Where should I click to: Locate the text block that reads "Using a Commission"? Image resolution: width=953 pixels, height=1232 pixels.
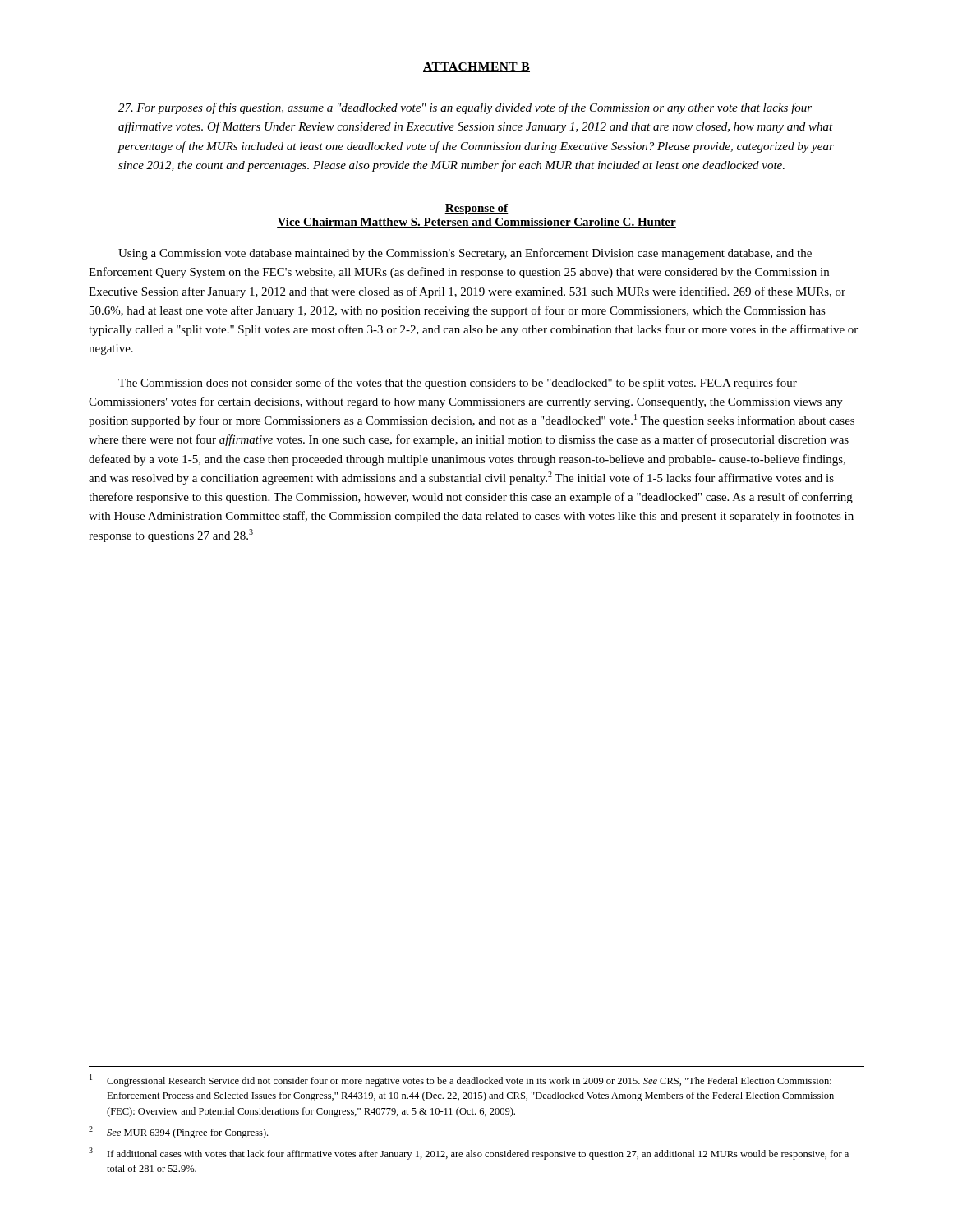(476, 301)
